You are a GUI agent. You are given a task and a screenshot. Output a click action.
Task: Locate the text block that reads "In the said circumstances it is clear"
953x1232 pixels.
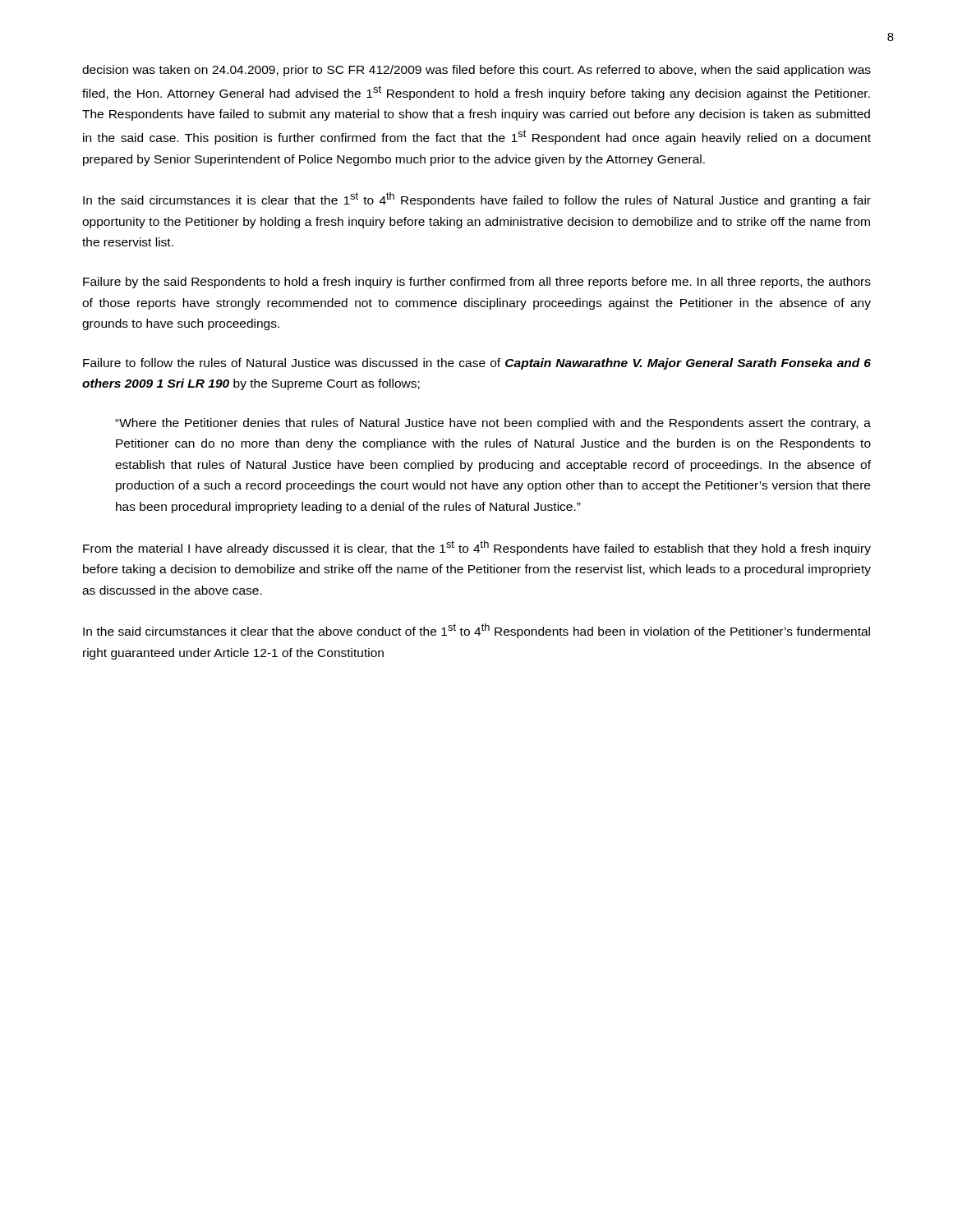(476, 220)
